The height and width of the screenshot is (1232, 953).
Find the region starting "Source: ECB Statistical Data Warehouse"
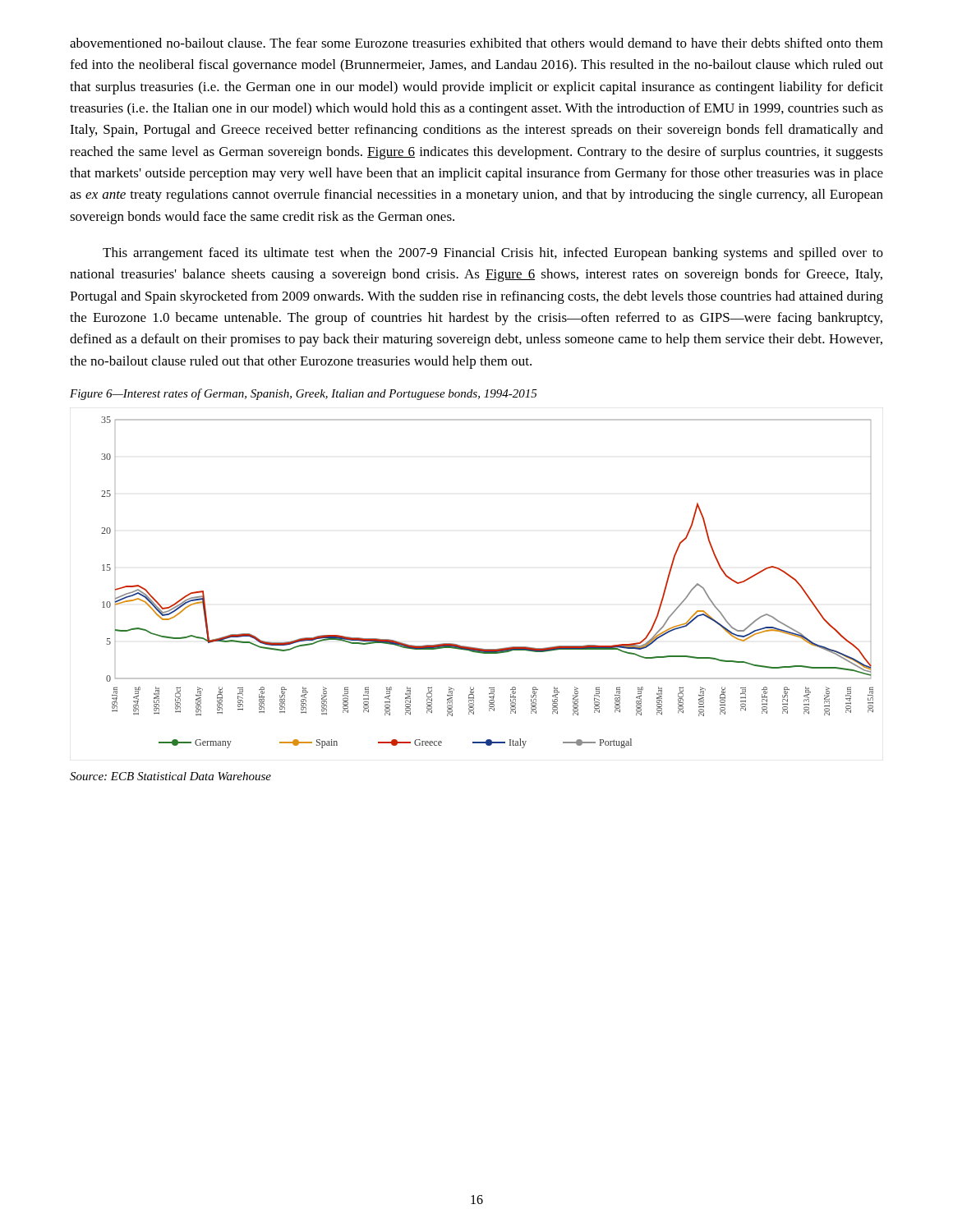click(170, 776)
